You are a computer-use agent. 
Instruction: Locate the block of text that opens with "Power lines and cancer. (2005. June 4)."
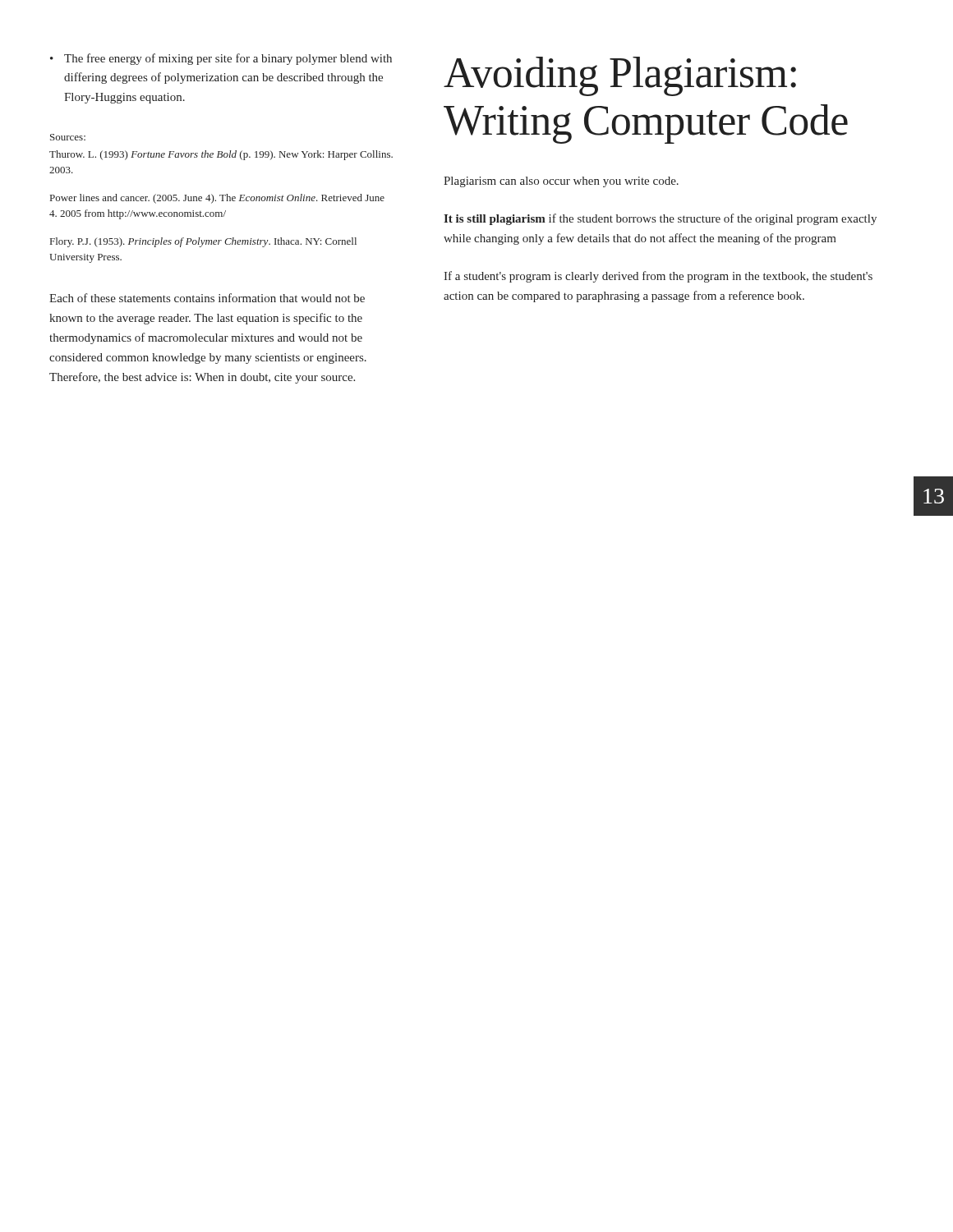[x=217, y=205]
